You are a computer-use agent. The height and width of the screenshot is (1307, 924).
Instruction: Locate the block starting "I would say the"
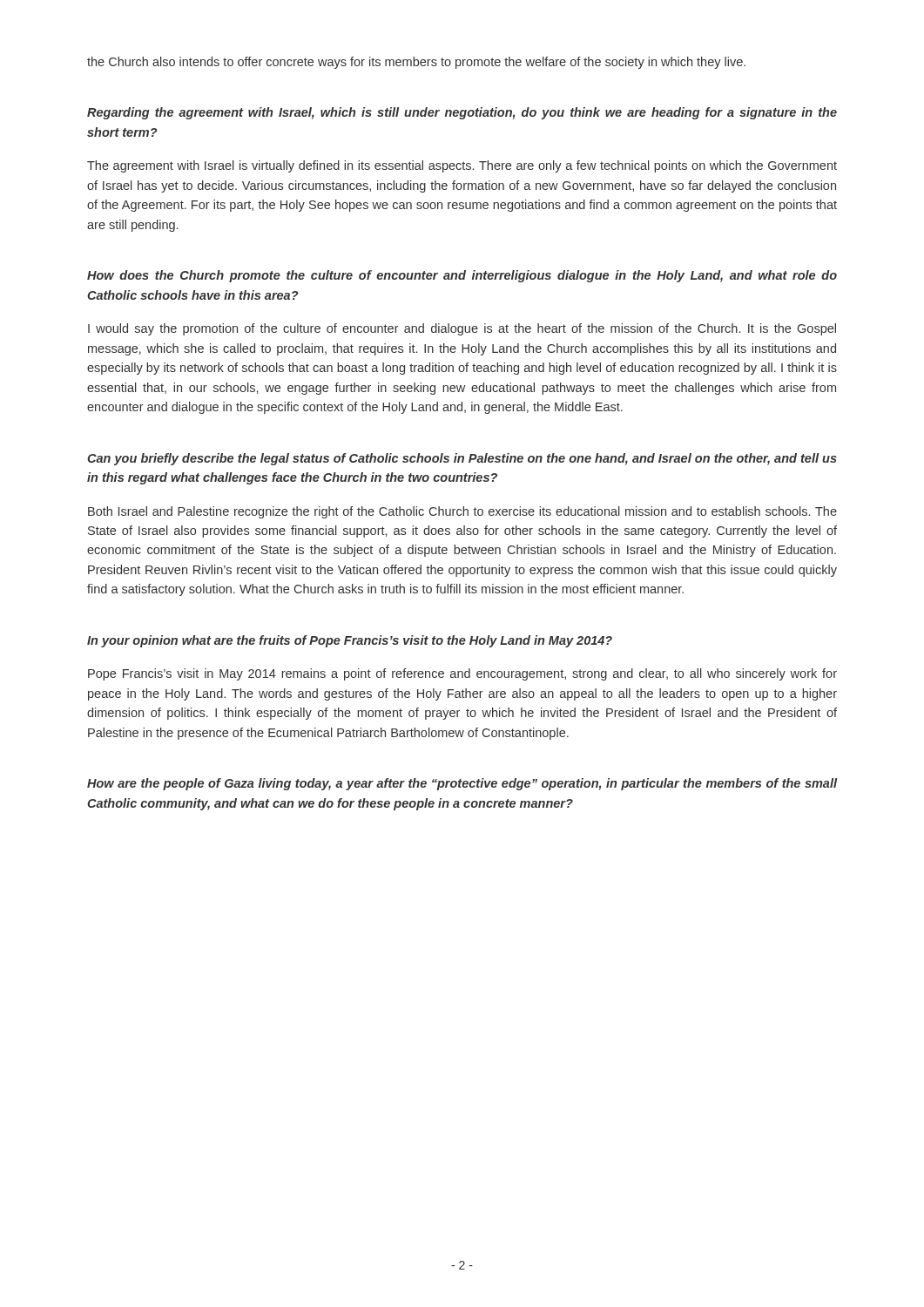[462, 368]
